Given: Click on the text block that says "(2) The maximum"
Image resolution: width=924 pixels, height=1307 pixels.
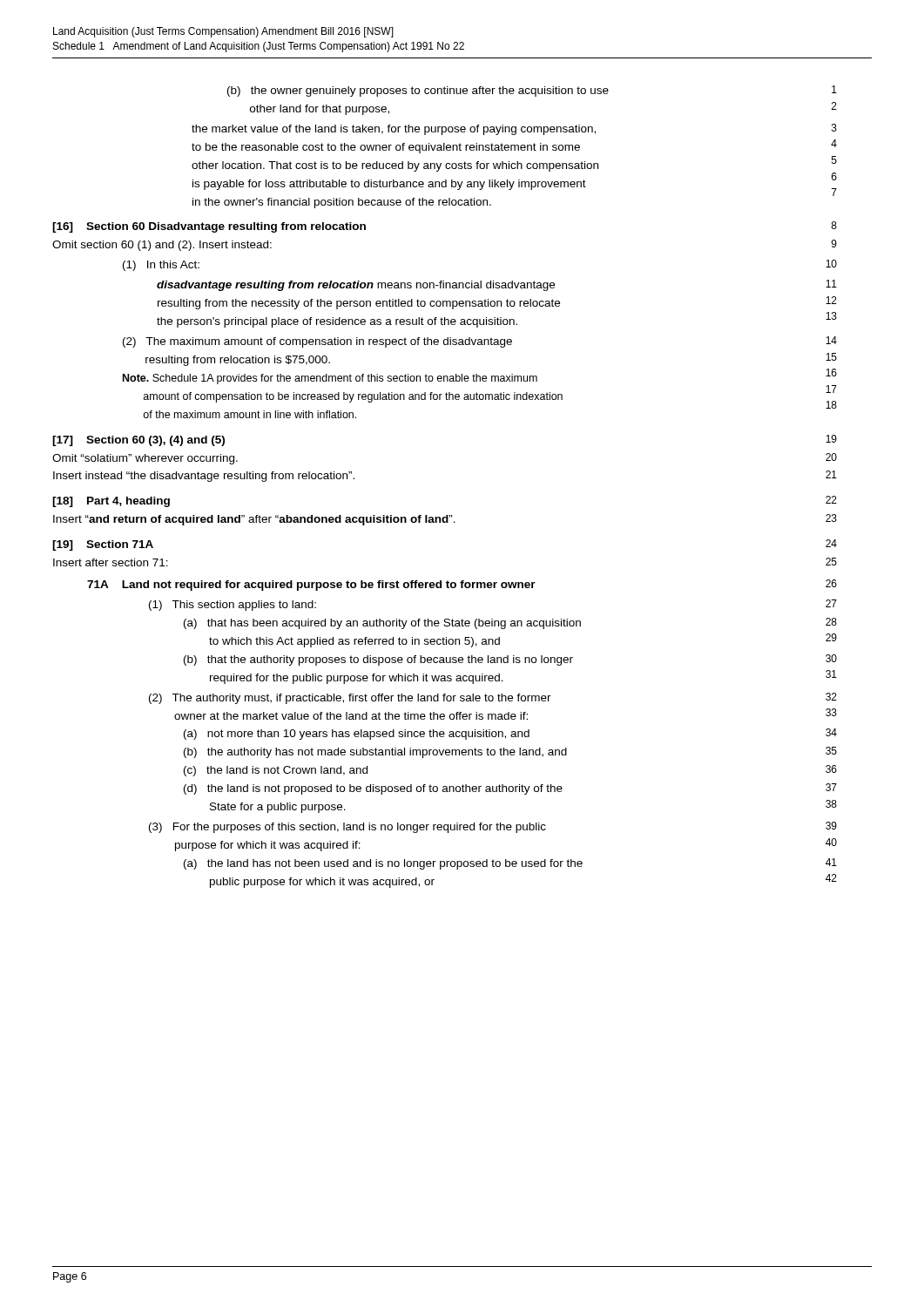Looking at the screenshot, I should coord(479,378).
